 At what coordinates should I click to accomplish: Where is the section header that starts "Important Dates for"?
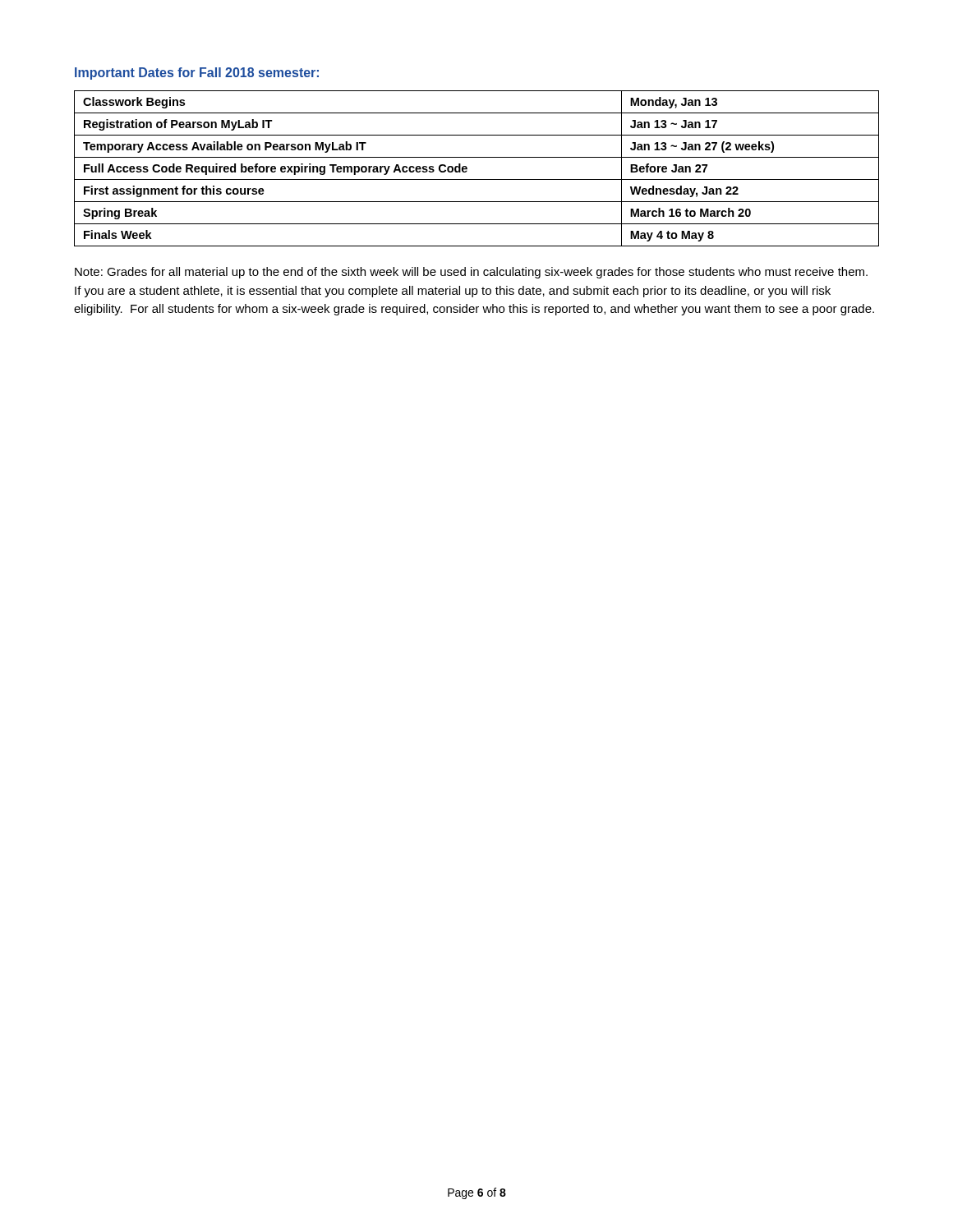click(x=197, y=73)
